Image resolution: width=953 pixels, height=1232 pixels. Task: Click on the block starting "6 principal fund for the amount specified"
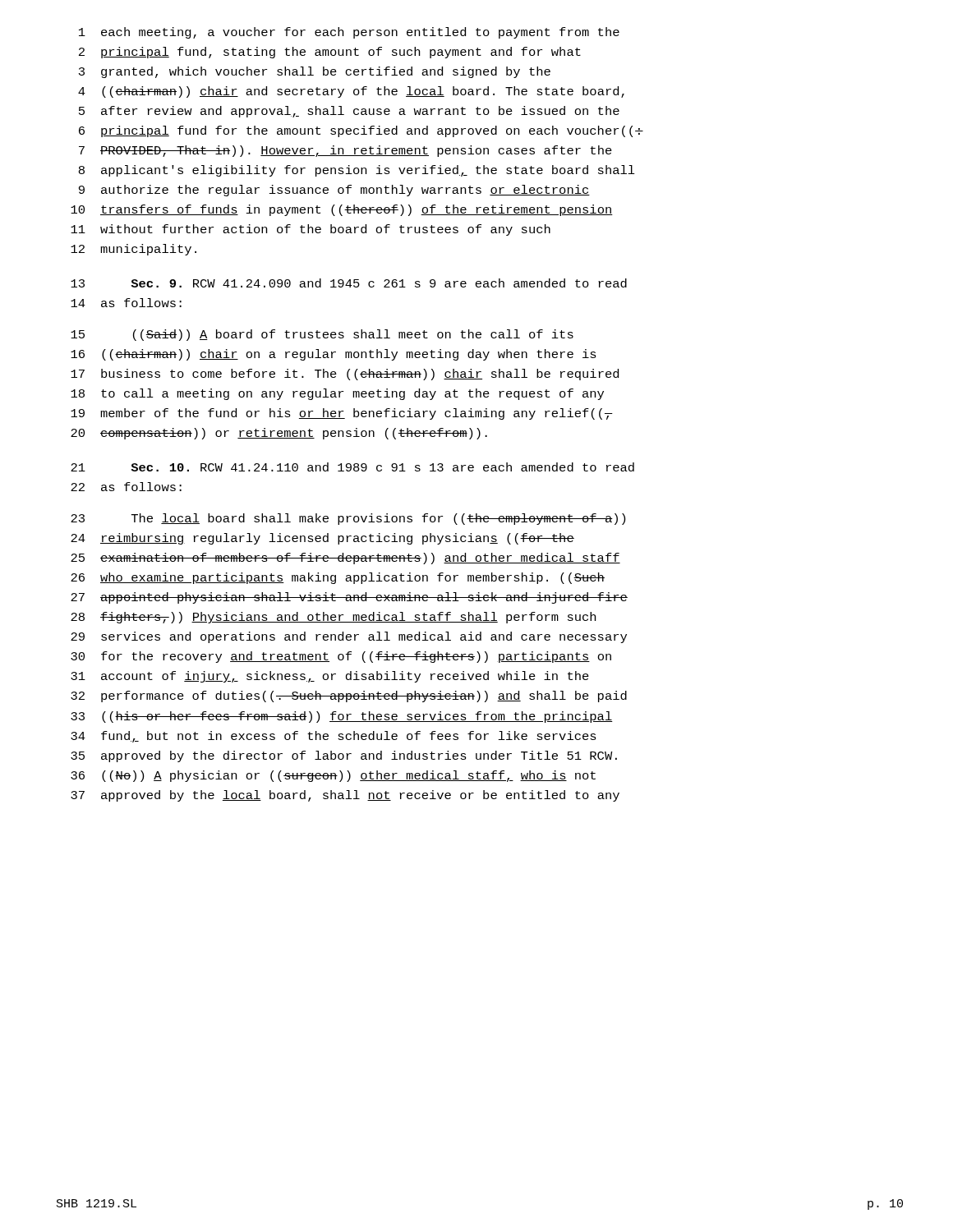pyautogui.click(x=480, y=131)
